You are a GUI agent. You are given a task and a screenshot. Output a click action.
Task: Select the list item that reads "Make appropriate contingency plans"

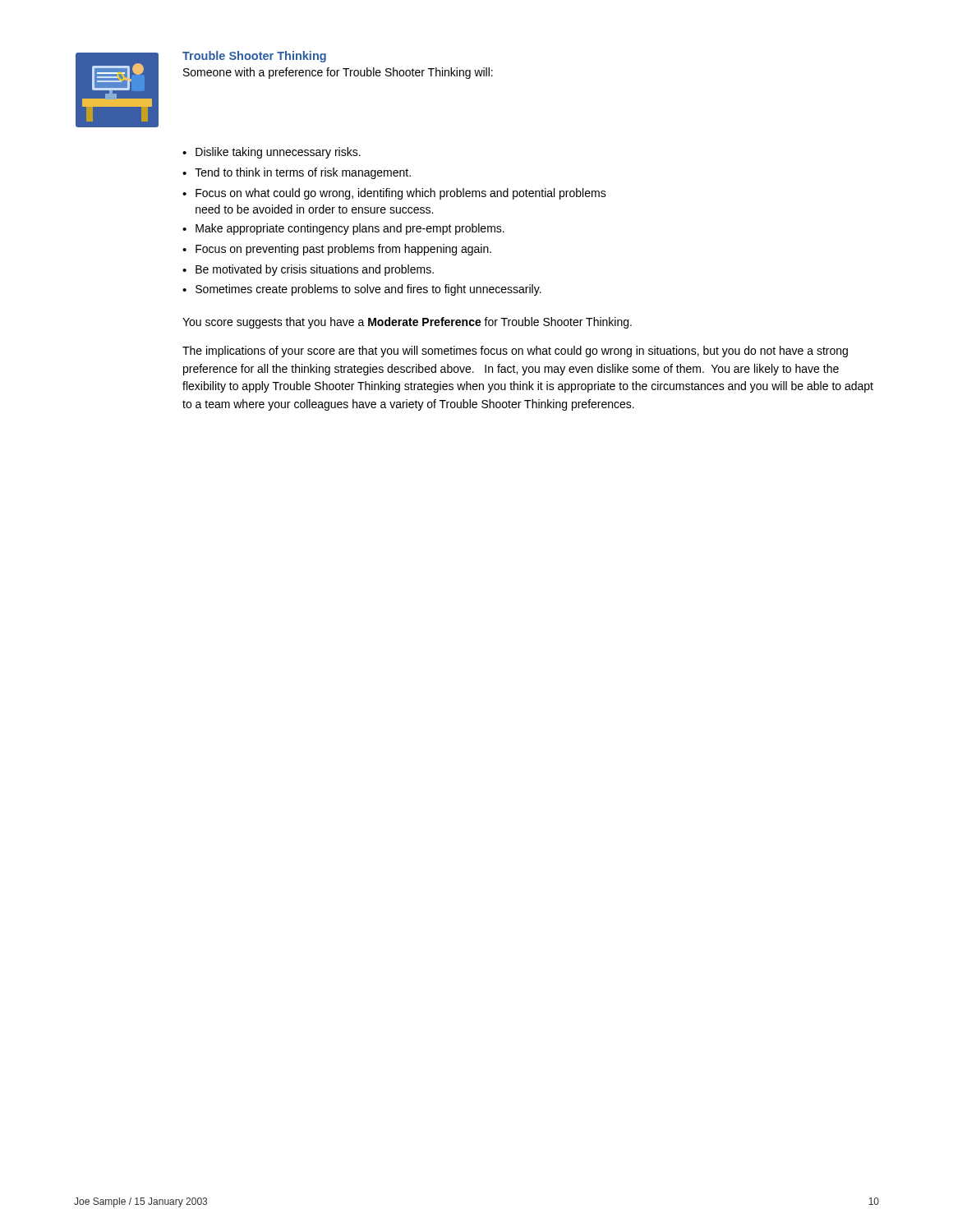pos(350,228)
